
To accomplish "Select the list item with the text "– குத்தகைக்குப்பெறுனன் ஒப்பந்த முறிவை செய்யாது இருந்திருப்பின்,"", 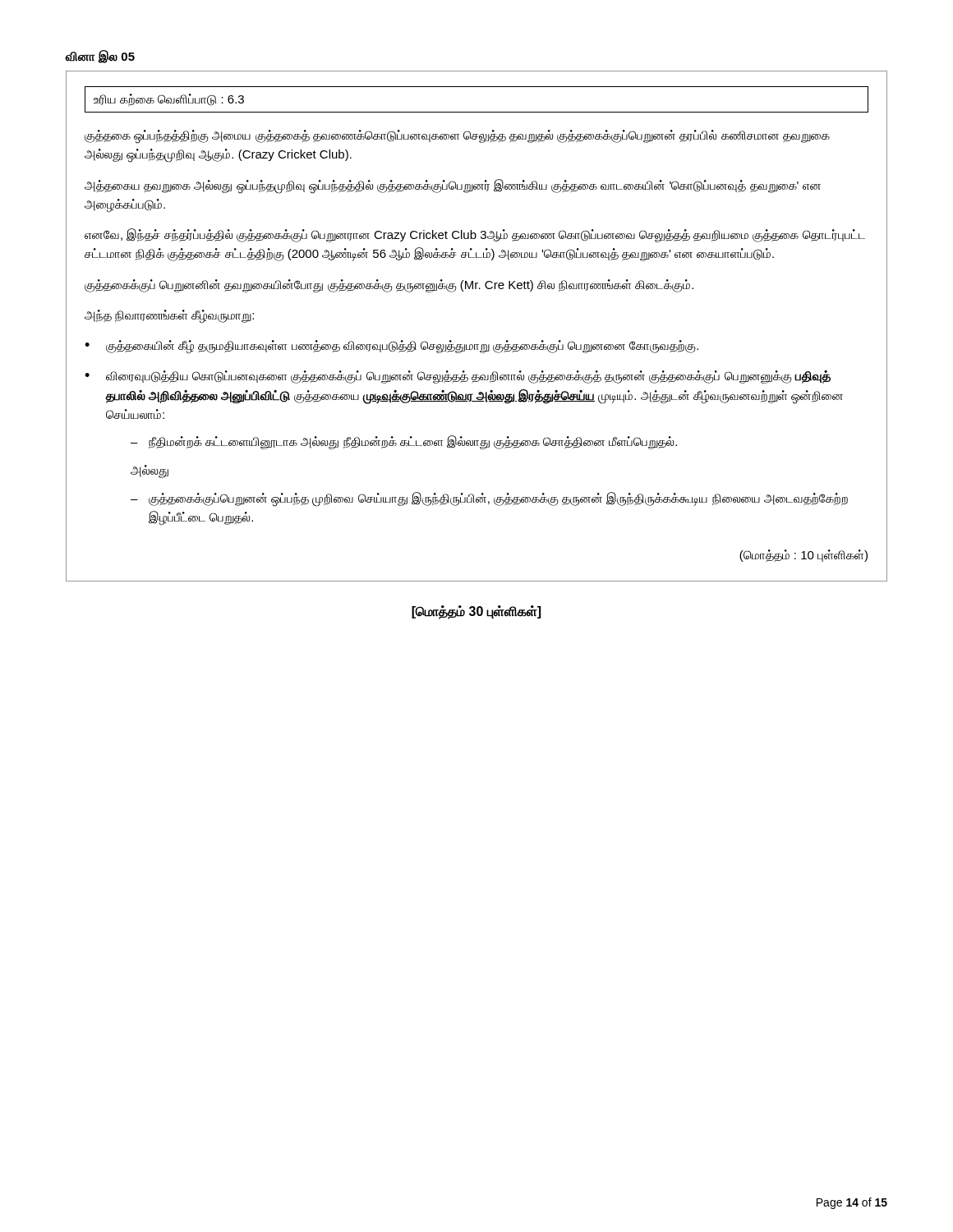I will pyautogui.click(x=500, y=507).
